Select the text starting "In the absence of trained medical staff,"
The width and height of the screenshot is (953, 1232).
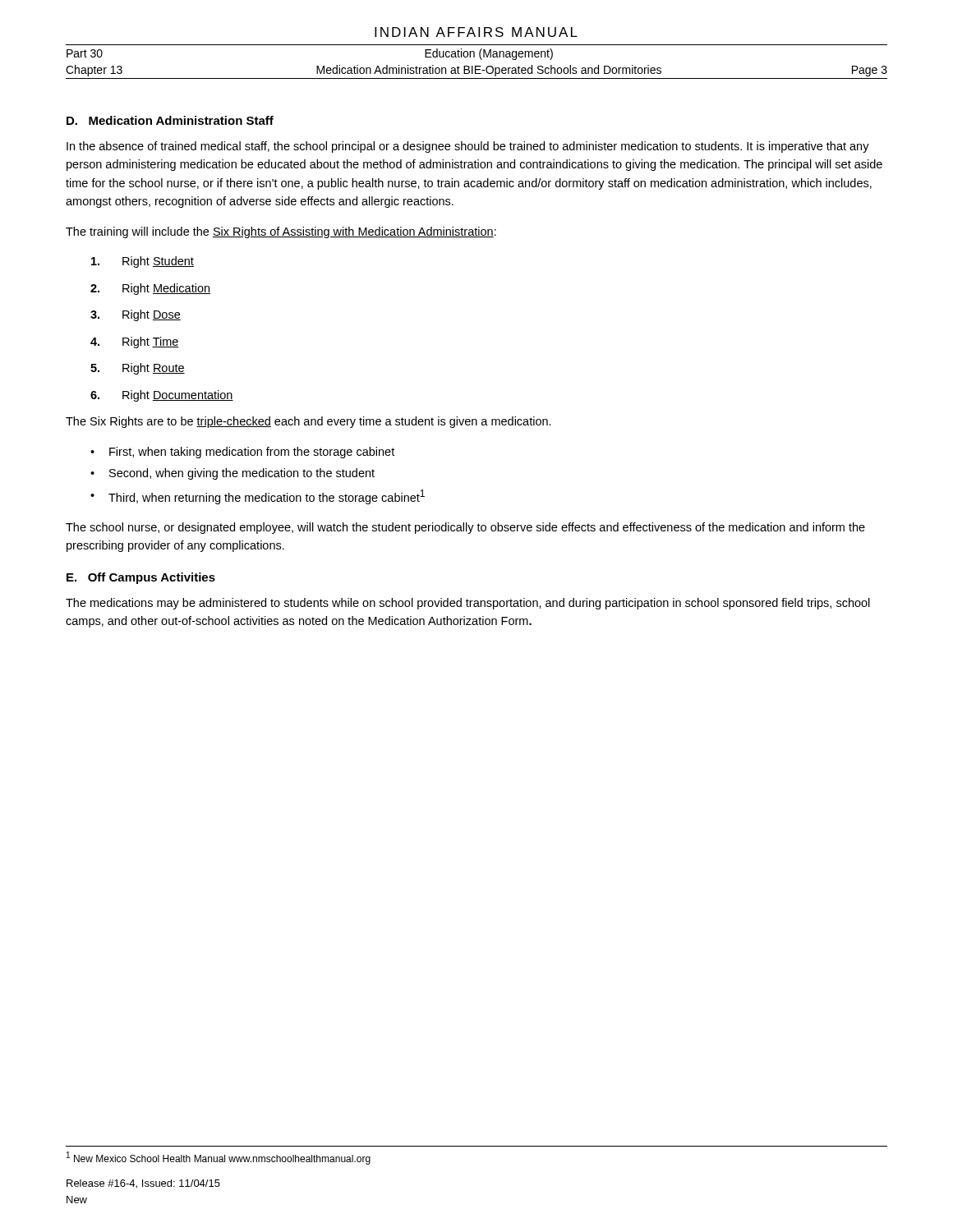click(x=474, y=174)
